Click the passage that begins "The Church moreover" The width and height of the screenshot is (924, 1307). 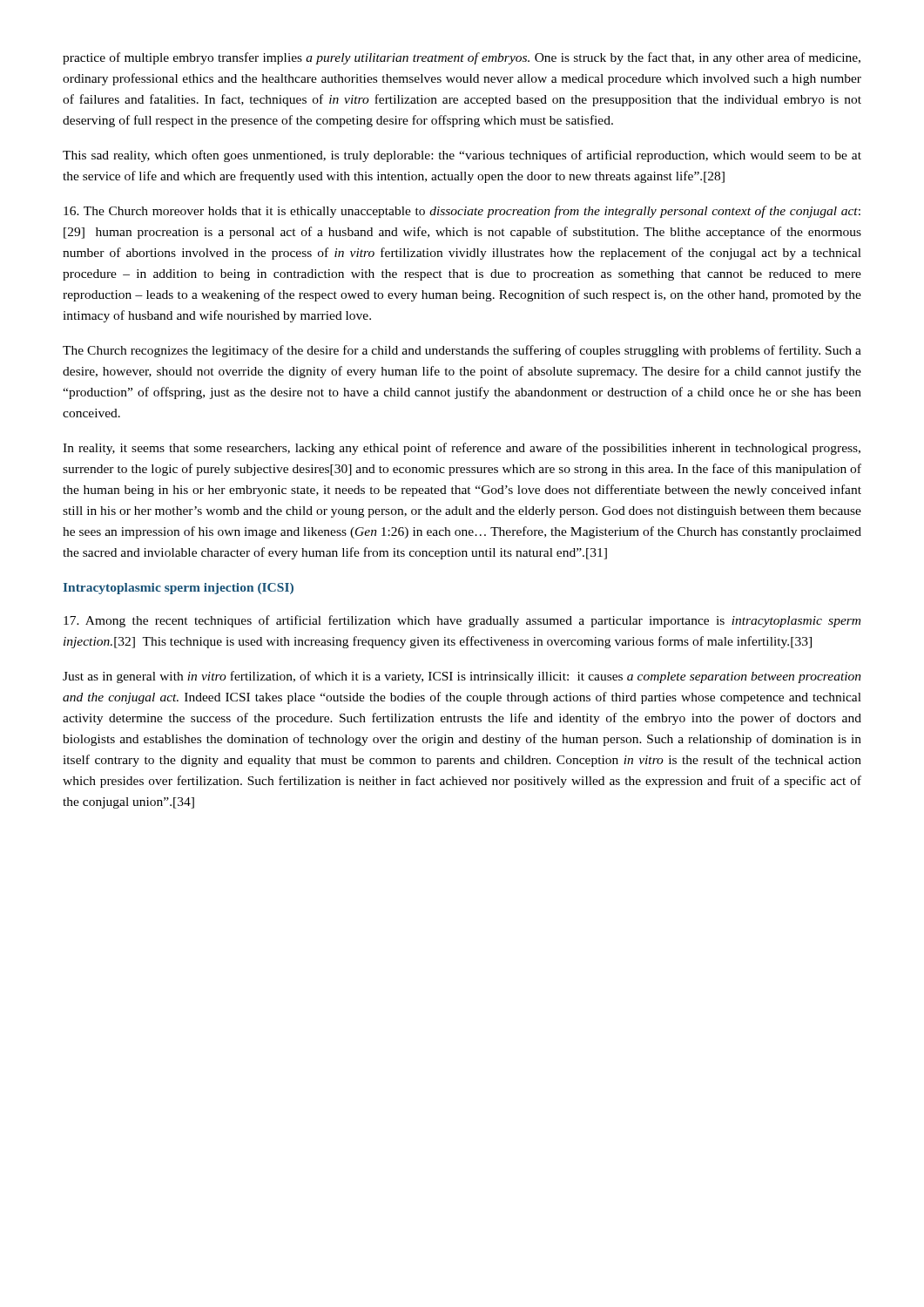(462, 263)
